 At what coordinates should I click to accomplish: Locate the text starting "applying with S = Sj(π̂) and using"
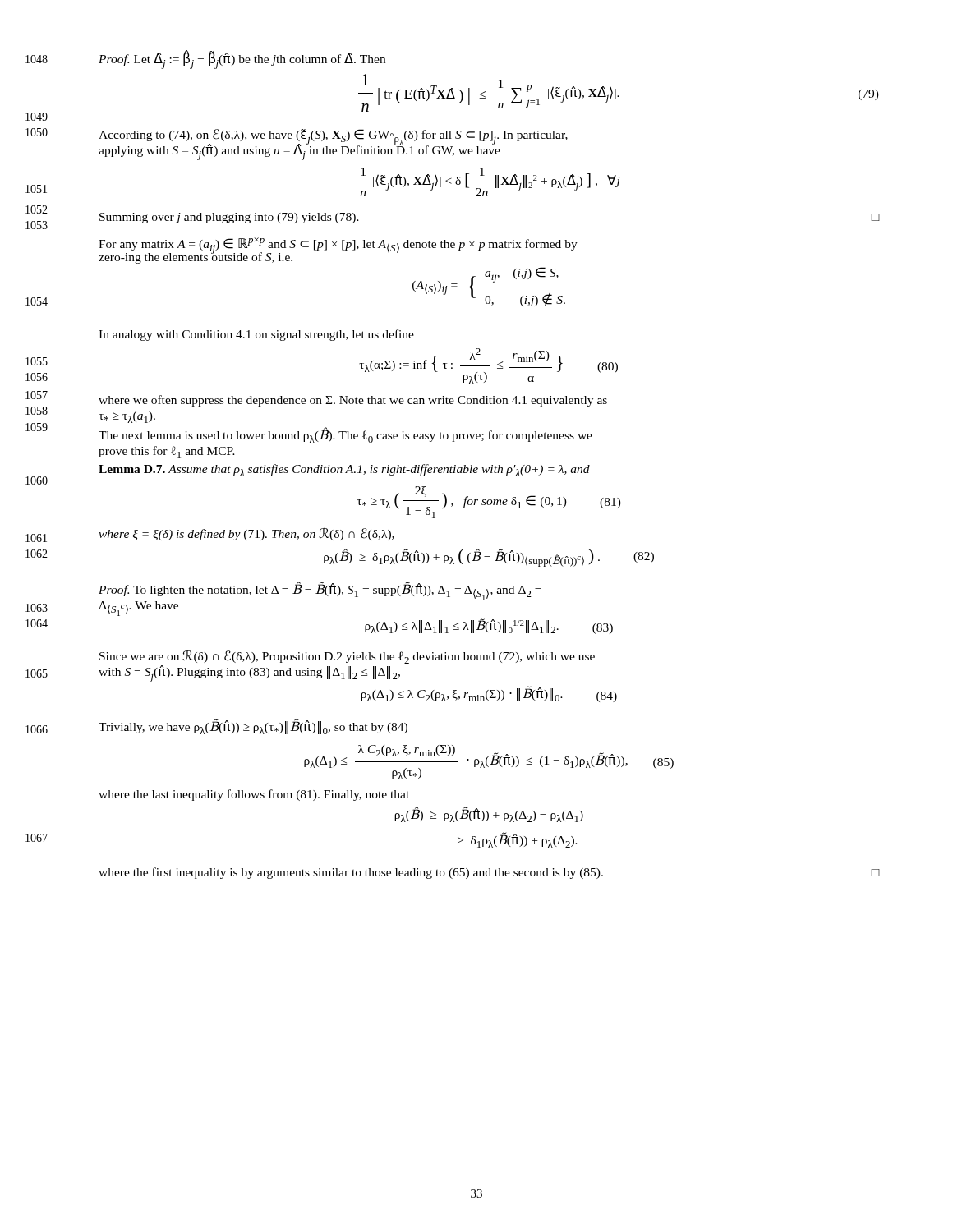pos(299,152)
